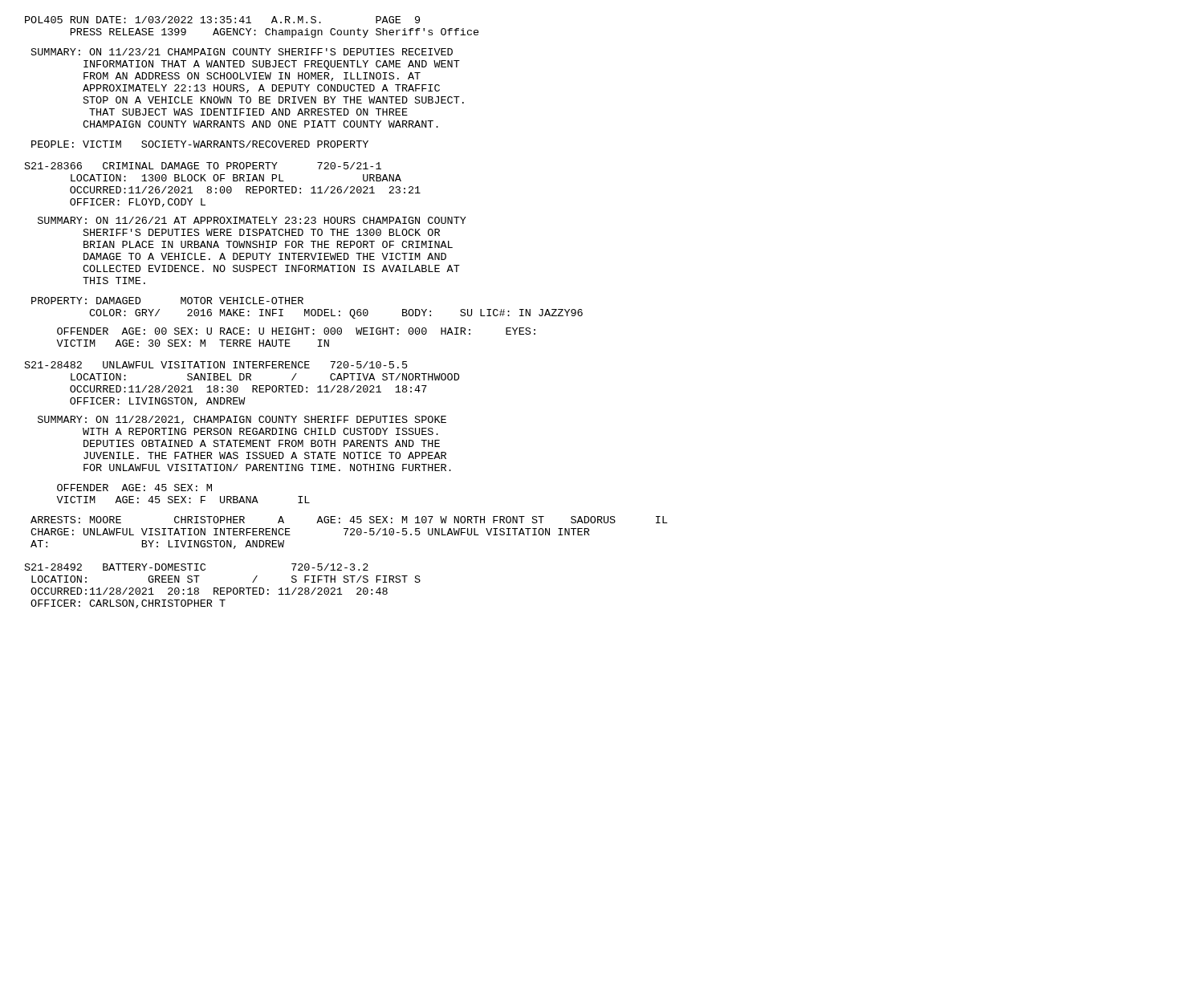This screenshot has height=1004, width=1204.
Task: Click on the text starting "SUMMARY: ON 11/23/21 CHAMPAIGN COUNTY SHERIFF'S DEPUTIES RECEIVED"
Action: point(245,89)
